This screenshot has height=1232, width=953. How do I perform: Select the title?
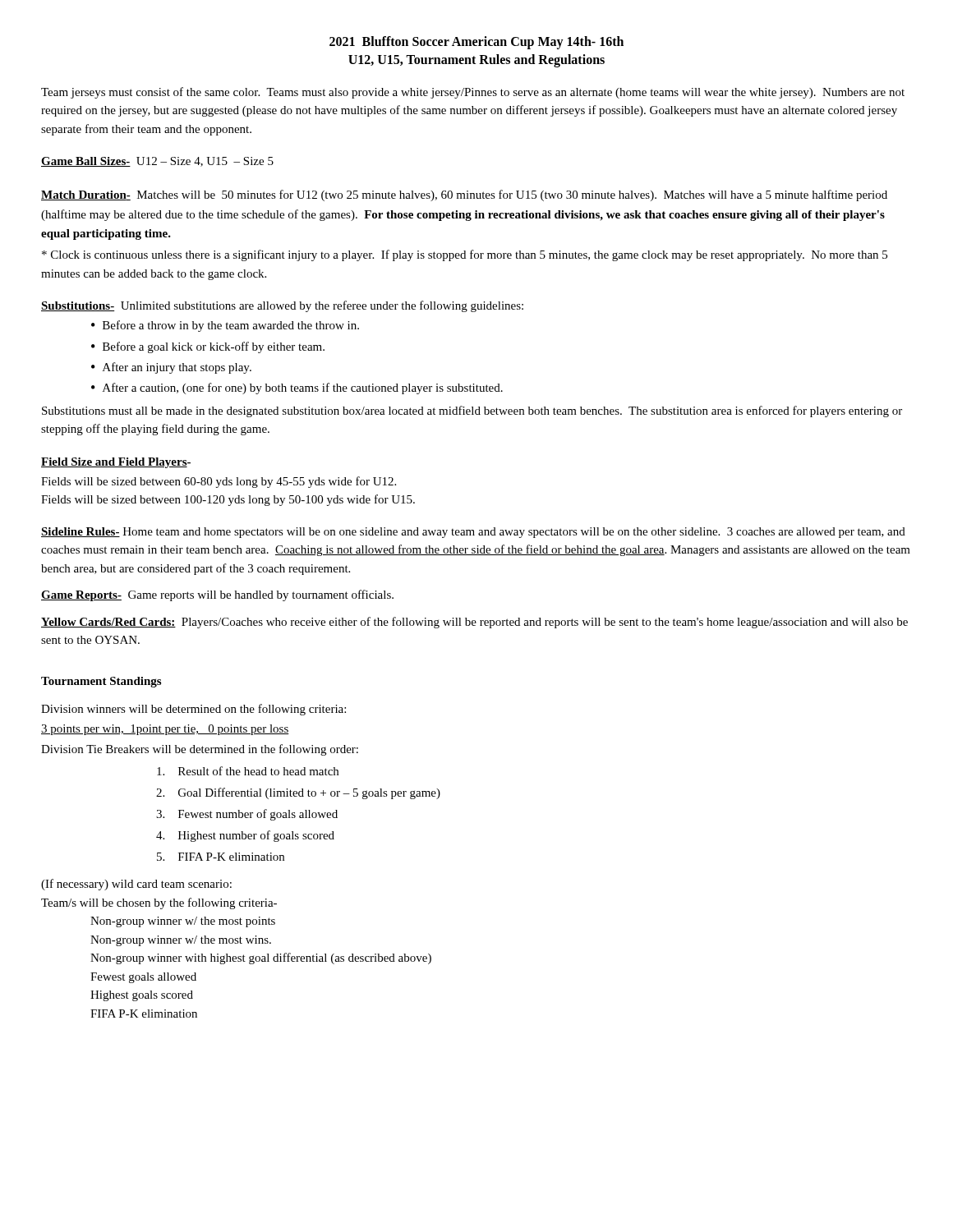click(476, 51)
